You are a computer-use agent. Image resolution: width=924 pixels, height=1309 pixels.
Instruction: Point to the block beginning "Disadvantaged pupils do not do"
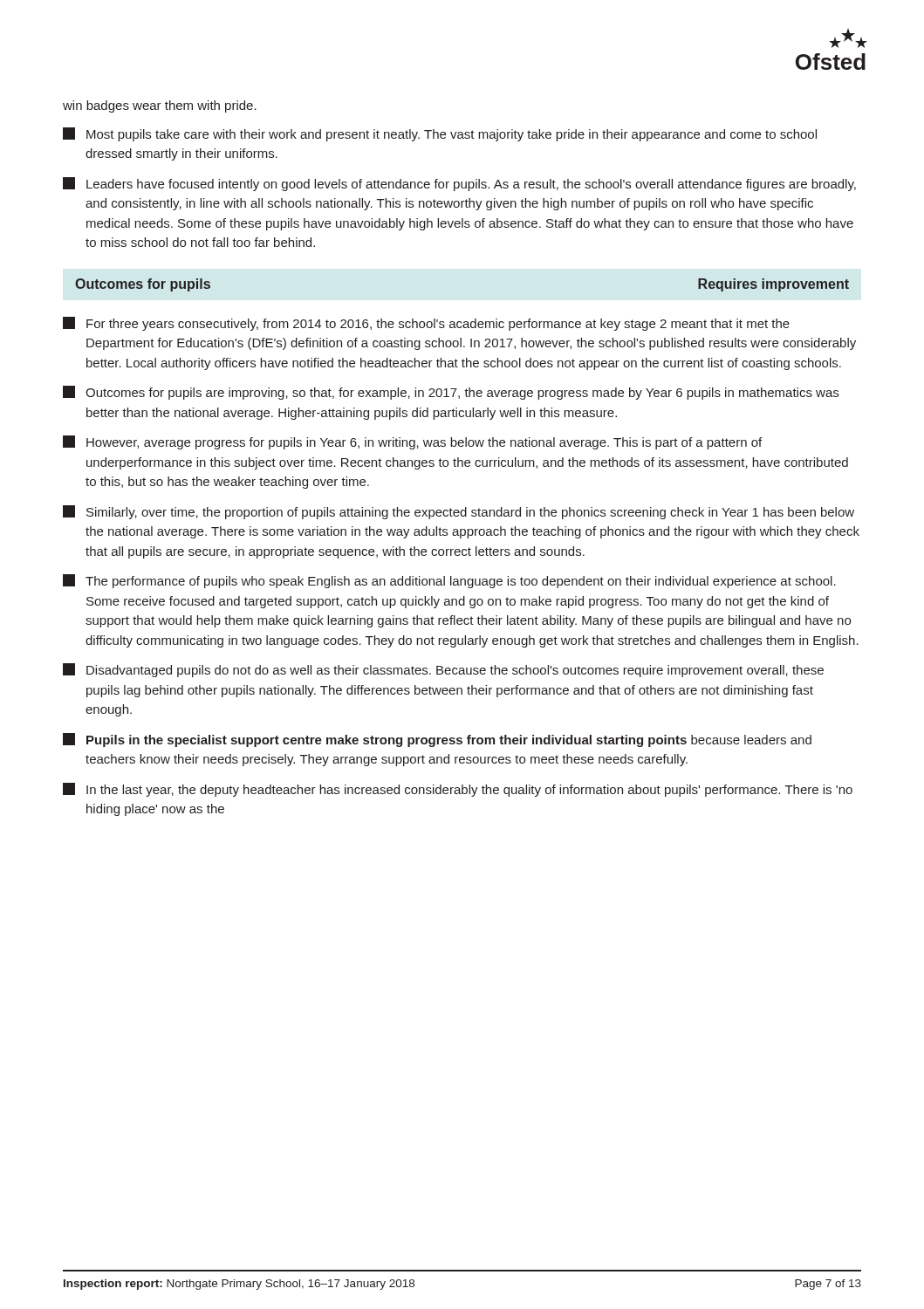click(462, 690)
